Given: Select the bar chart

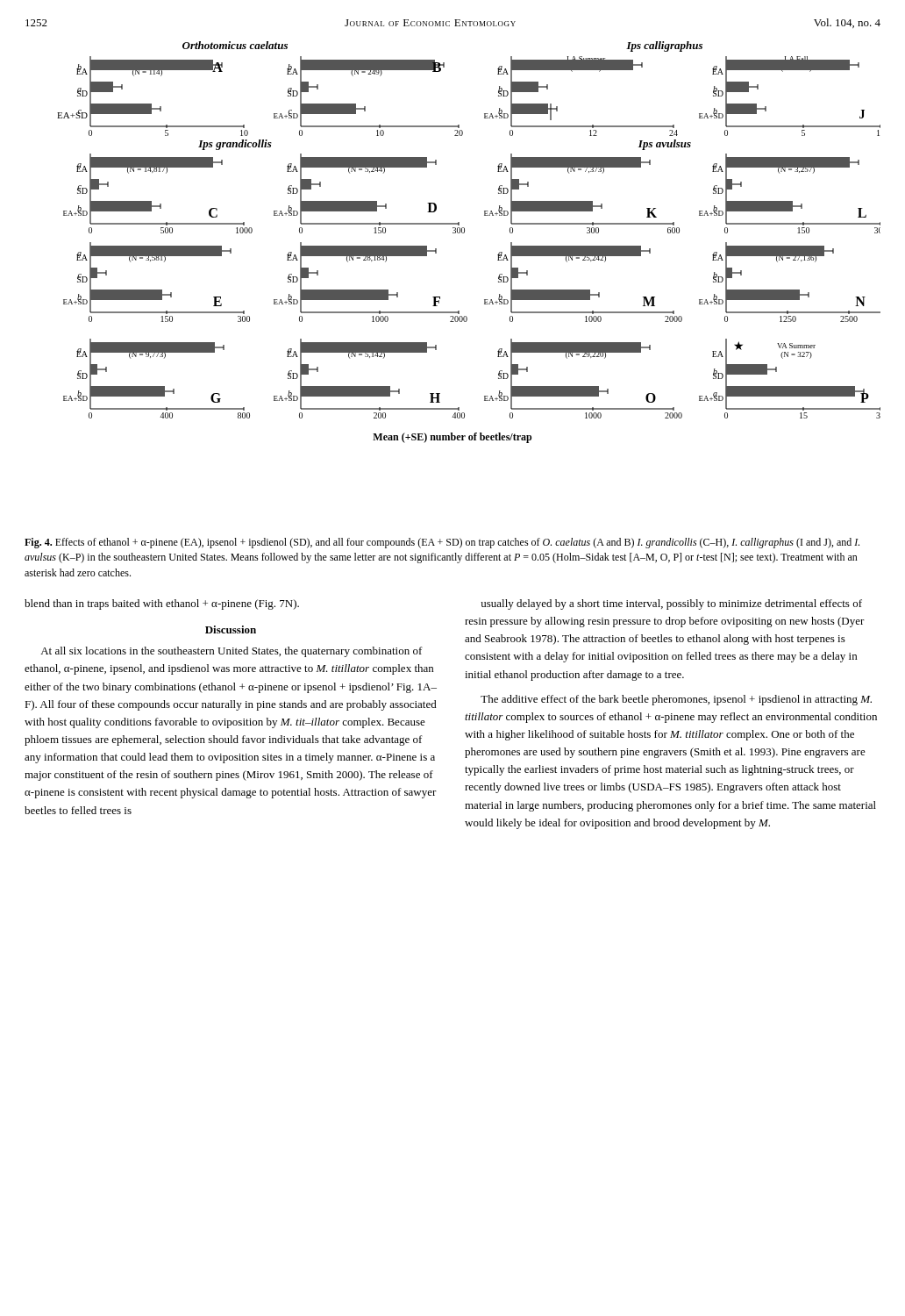Looking at the screenshot, I should tap(452, 282).
